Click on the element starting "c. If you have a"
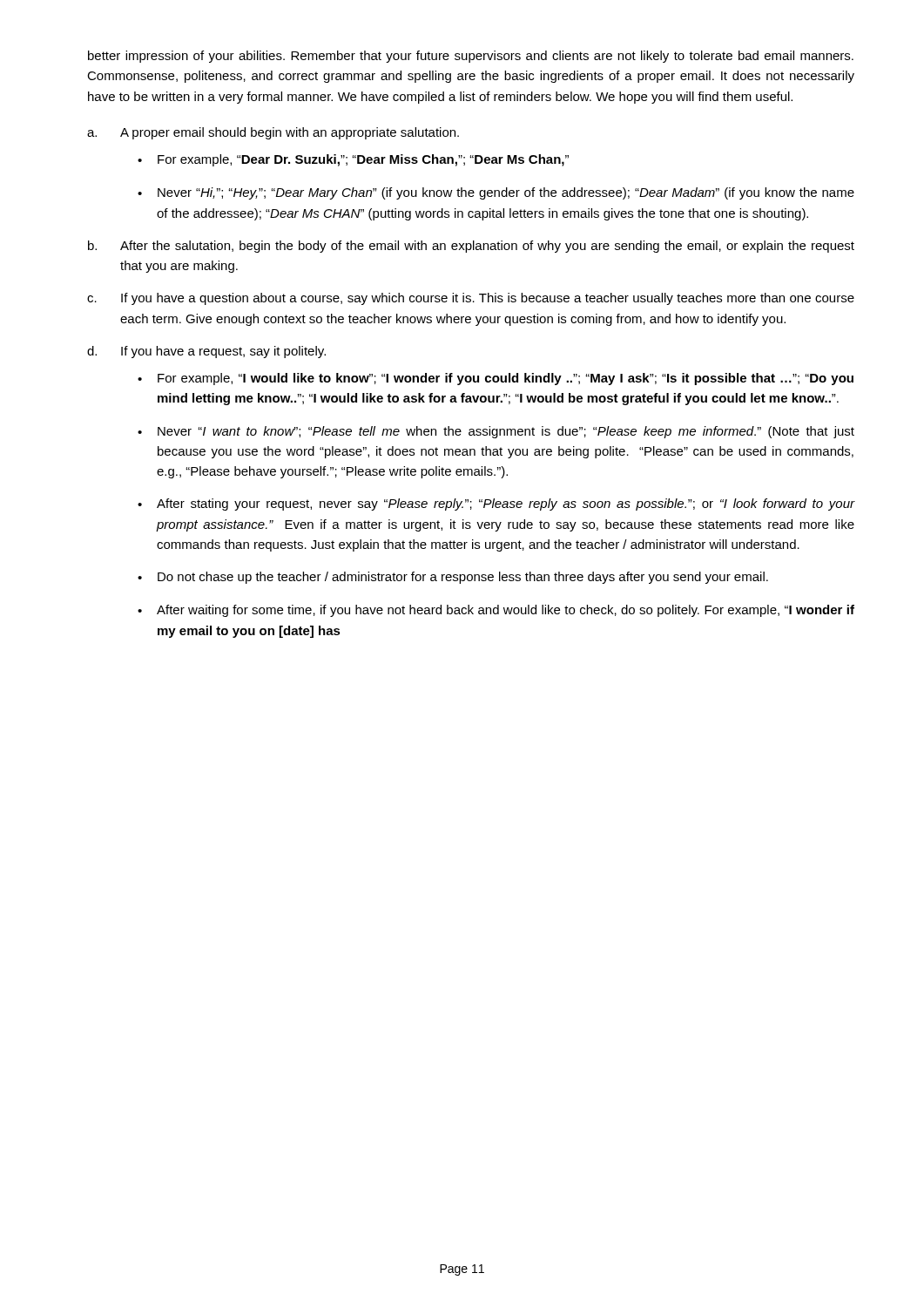The width and height of the screenshot is (924, 1307). pos(471,308)
